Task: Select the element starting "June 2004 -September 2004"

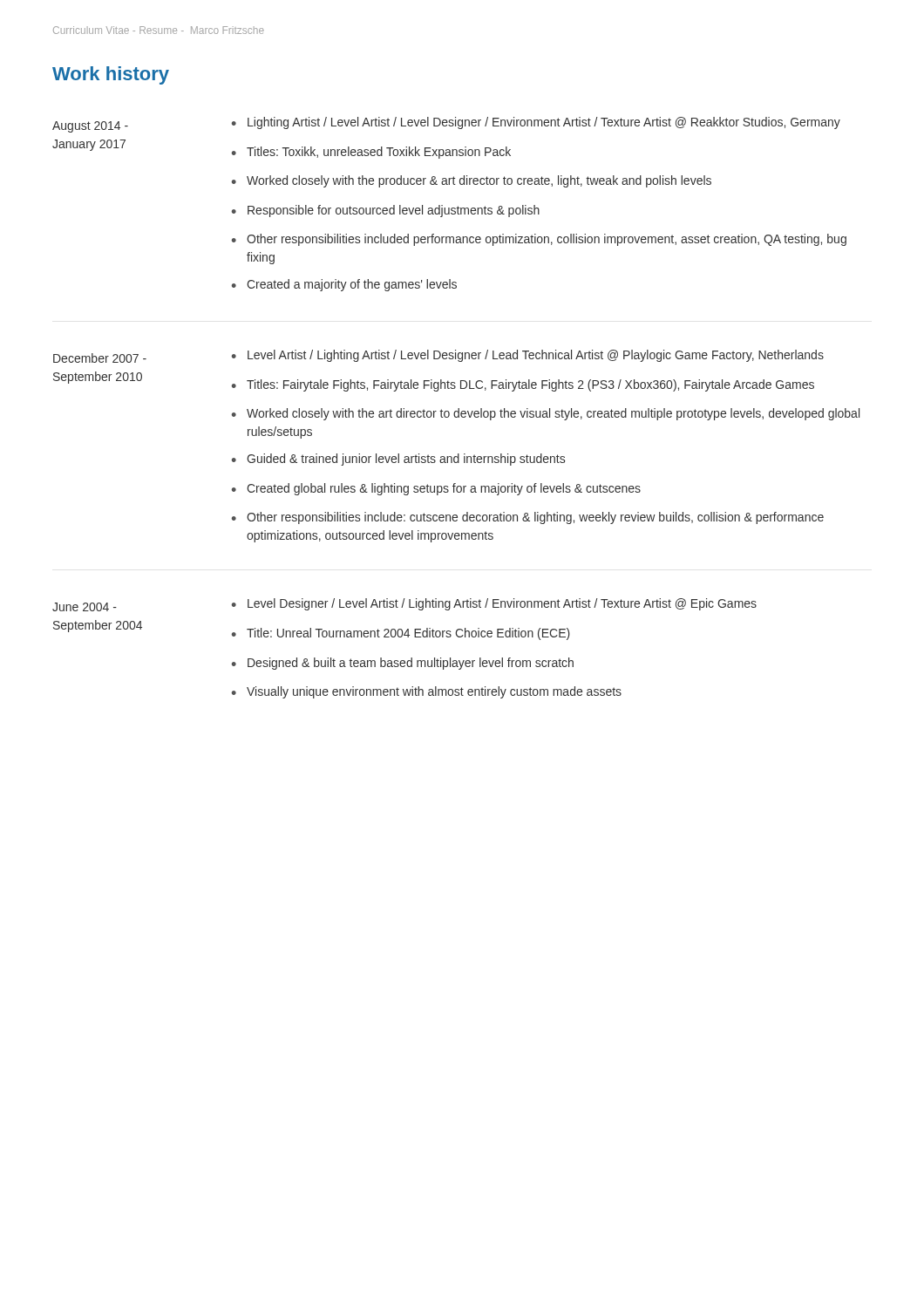Action: pyautogui.click(x=97, y=616)
